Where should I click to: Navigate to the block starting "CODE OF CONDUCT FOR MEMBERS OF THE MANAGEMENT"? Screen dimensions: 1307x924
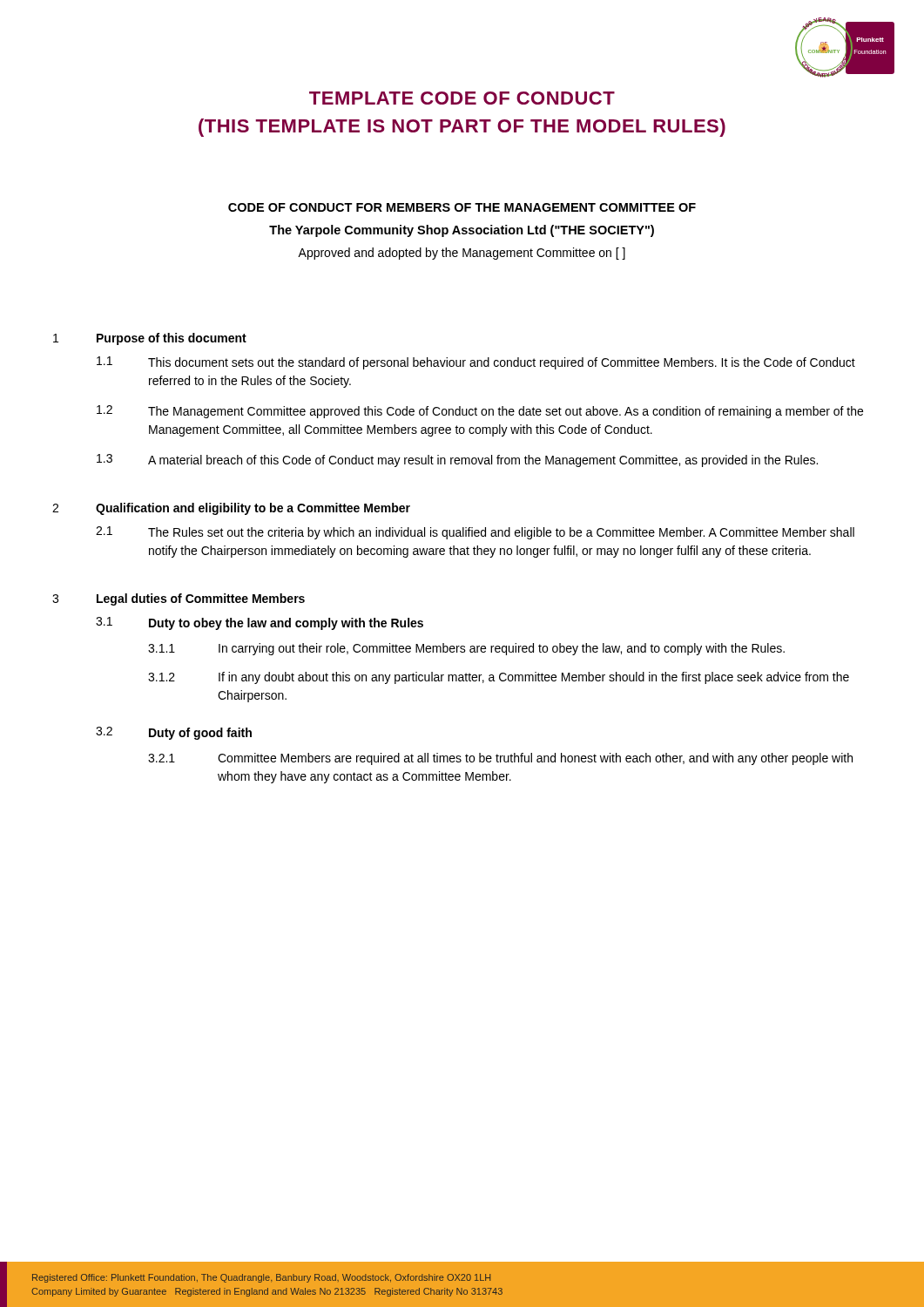462,207
